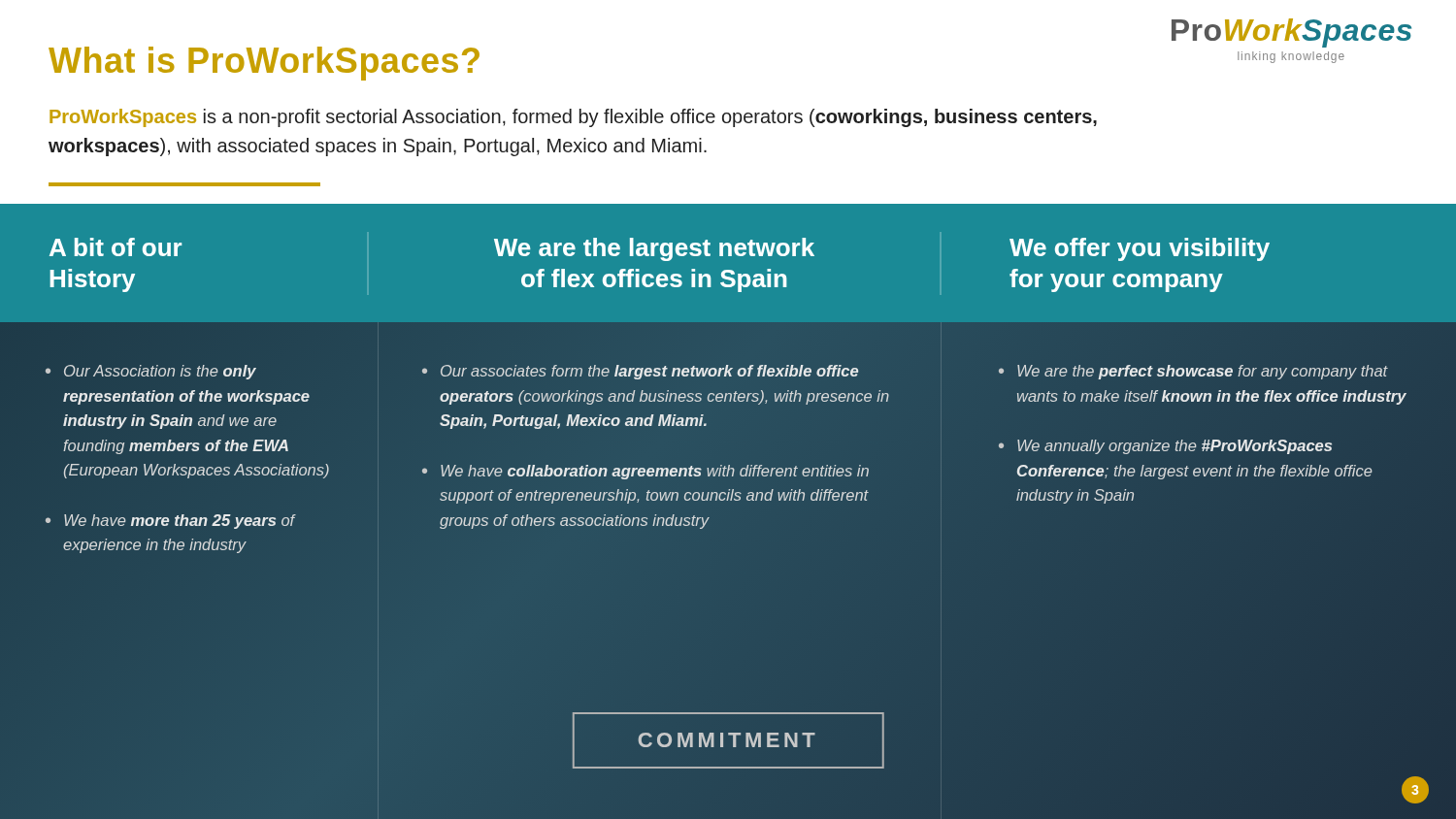1456x819 pixels.
Task: Find "A bit of ourHistory" on this page
Action: [115, 263]
